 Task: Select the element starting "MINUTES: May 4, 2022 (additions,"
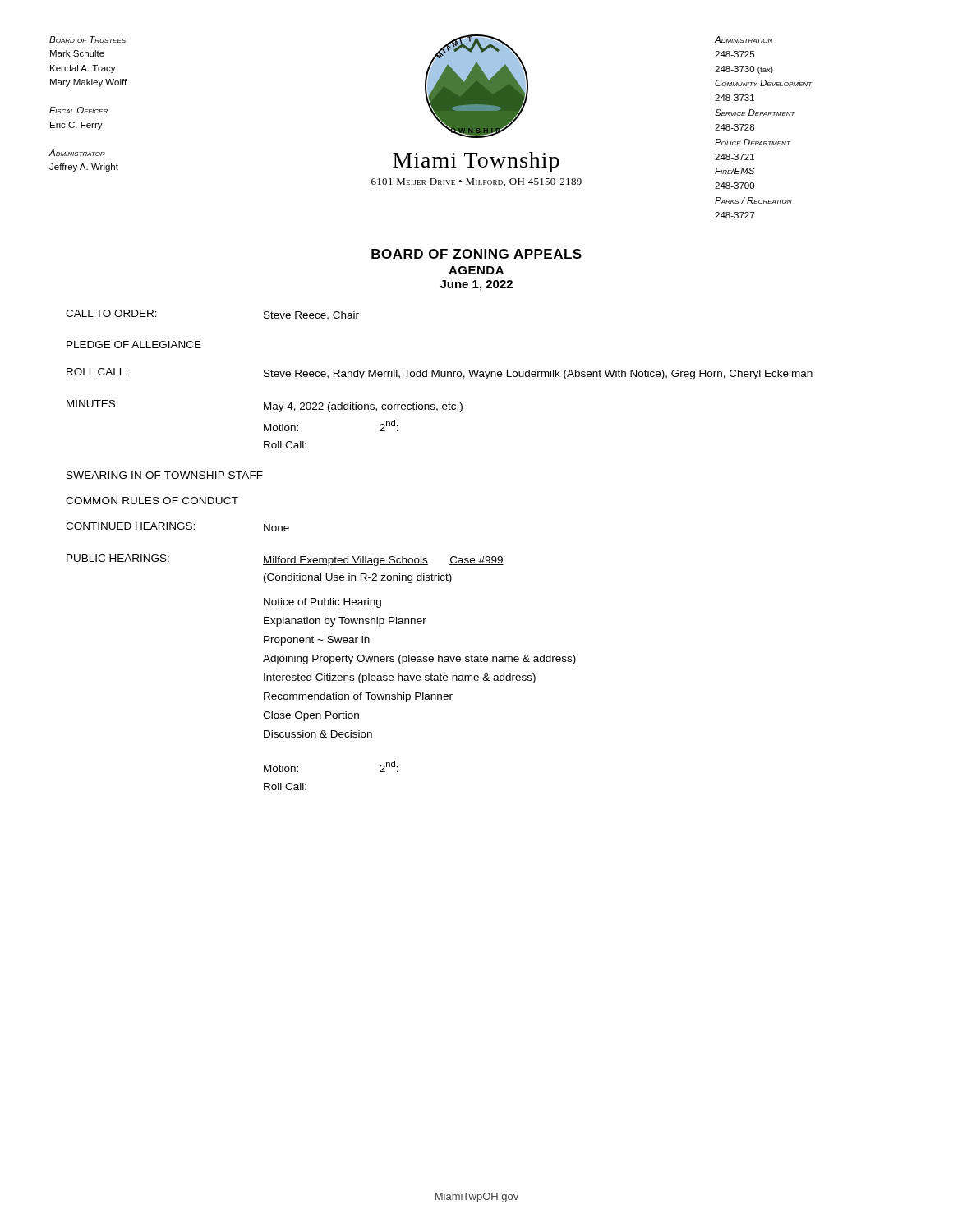(265, 406)
